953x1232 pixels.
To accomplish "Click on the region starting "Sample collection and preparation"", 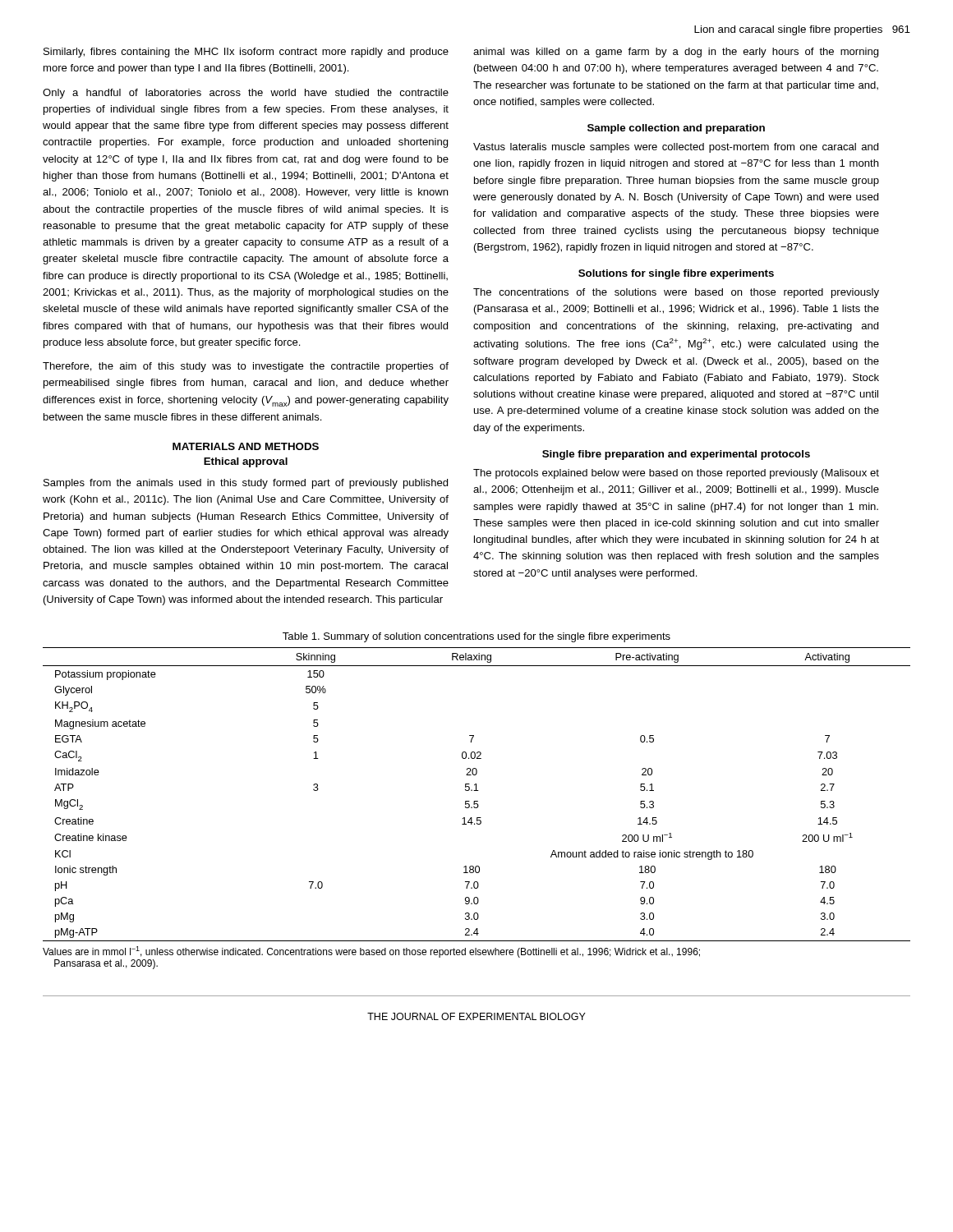I will click(x=676, y=128).
